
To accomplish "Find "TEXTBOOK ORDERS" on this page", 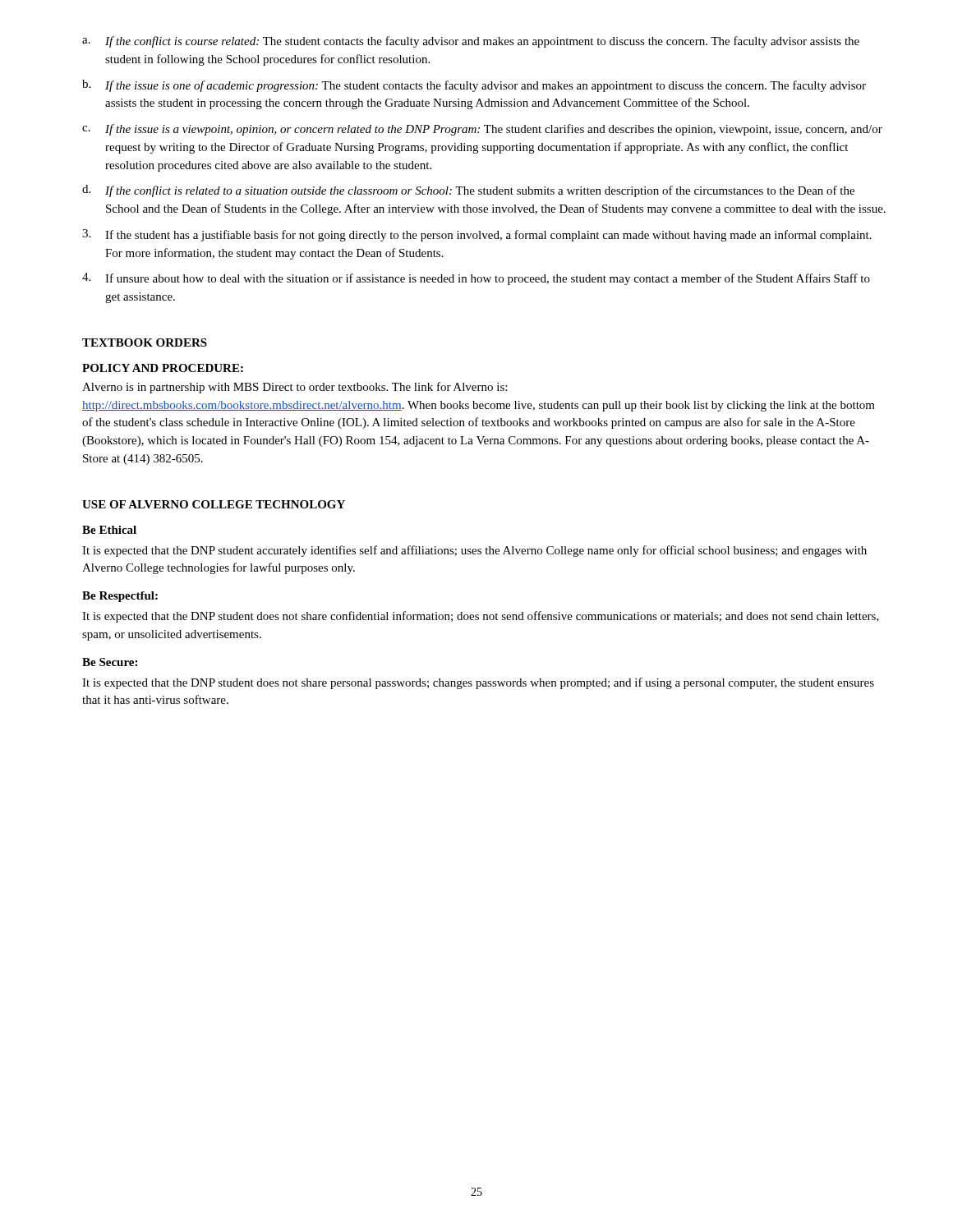I will coord(145,342).
